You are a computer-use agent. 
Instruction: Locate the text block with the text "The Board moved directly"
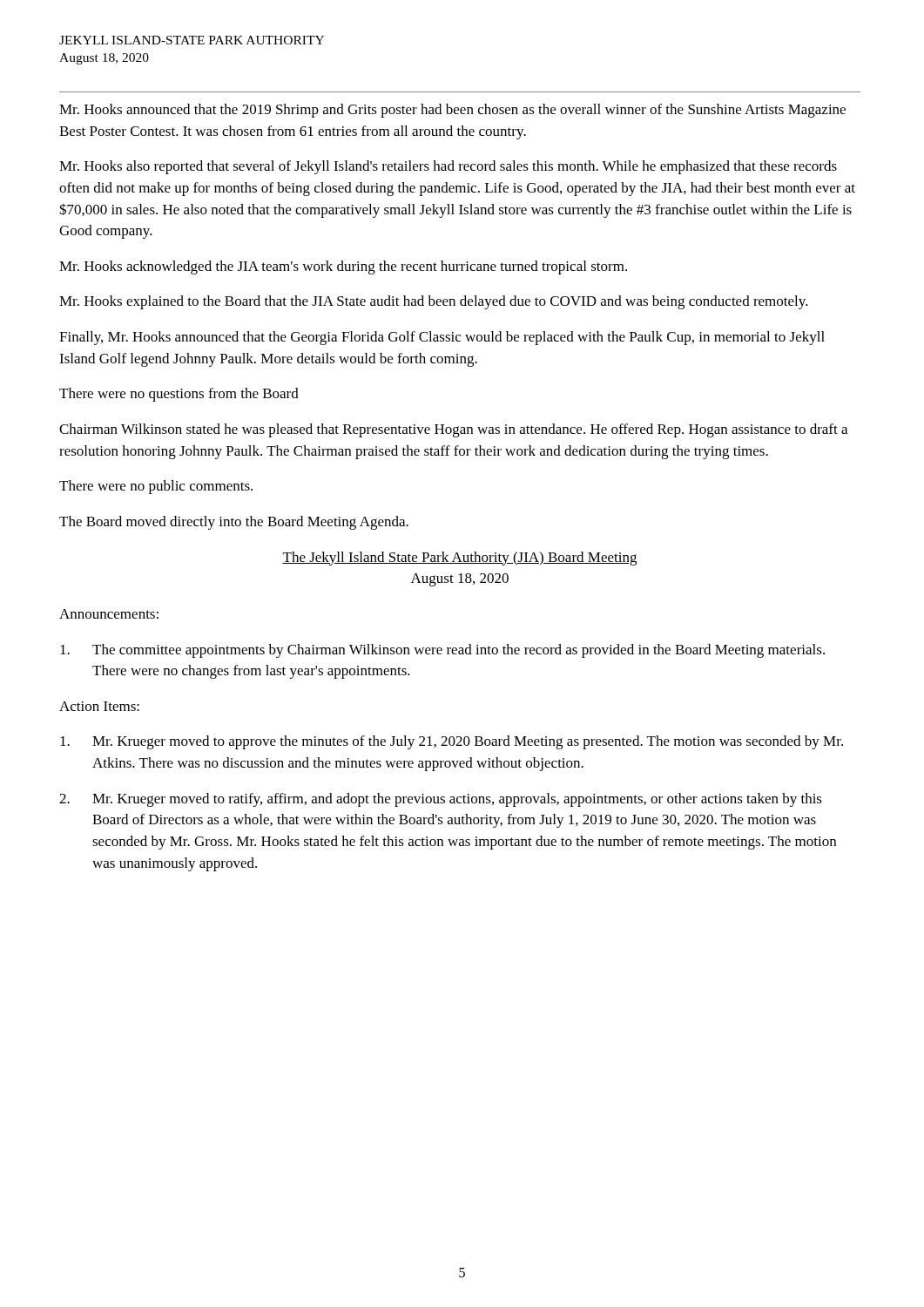click(234, 523)
